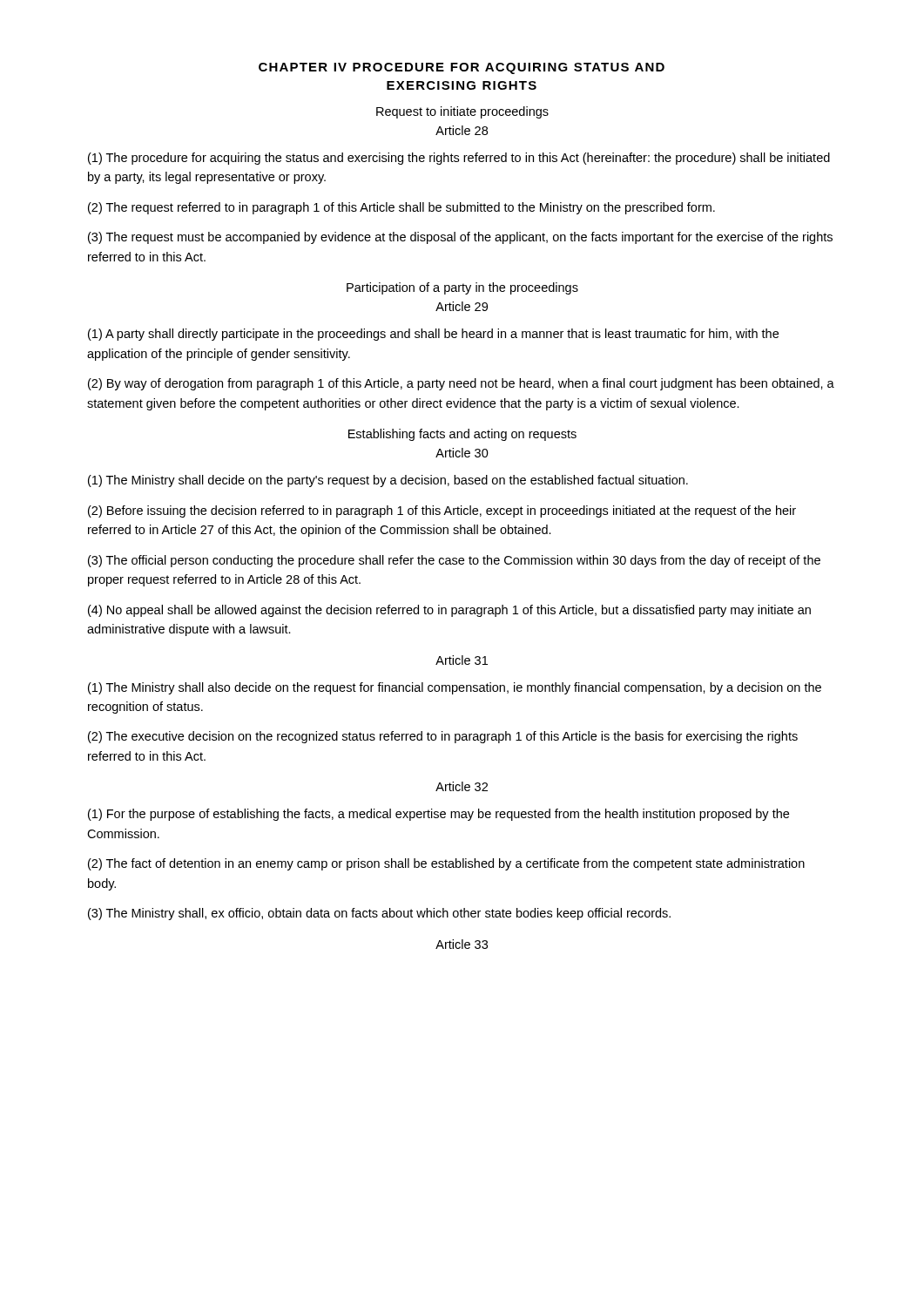Click on the text block with the text "(4) No appeal shall be allowed against"

(x=449, y=619)
